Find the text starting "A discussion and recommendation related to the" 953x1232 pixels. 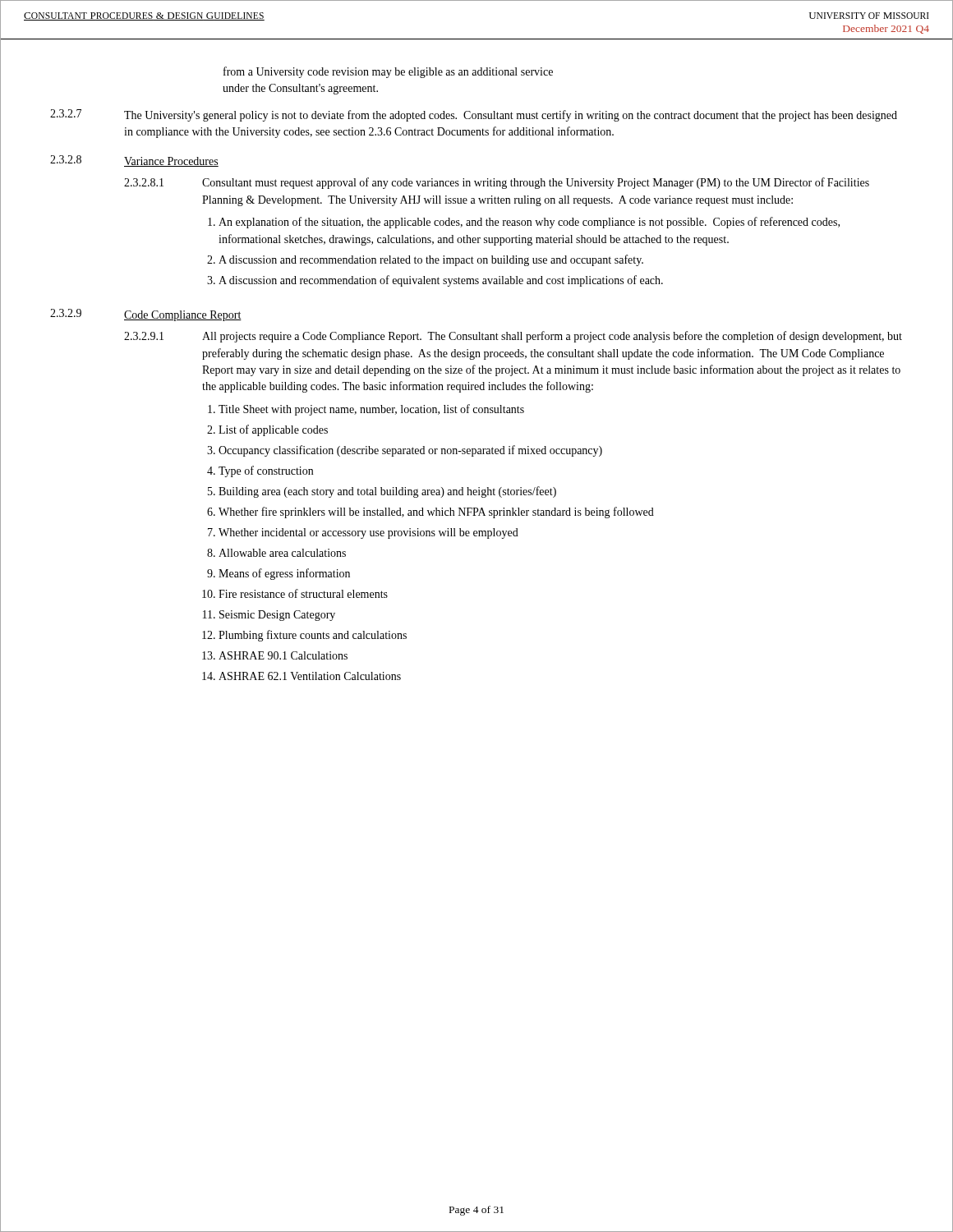(x=431, y=260)
